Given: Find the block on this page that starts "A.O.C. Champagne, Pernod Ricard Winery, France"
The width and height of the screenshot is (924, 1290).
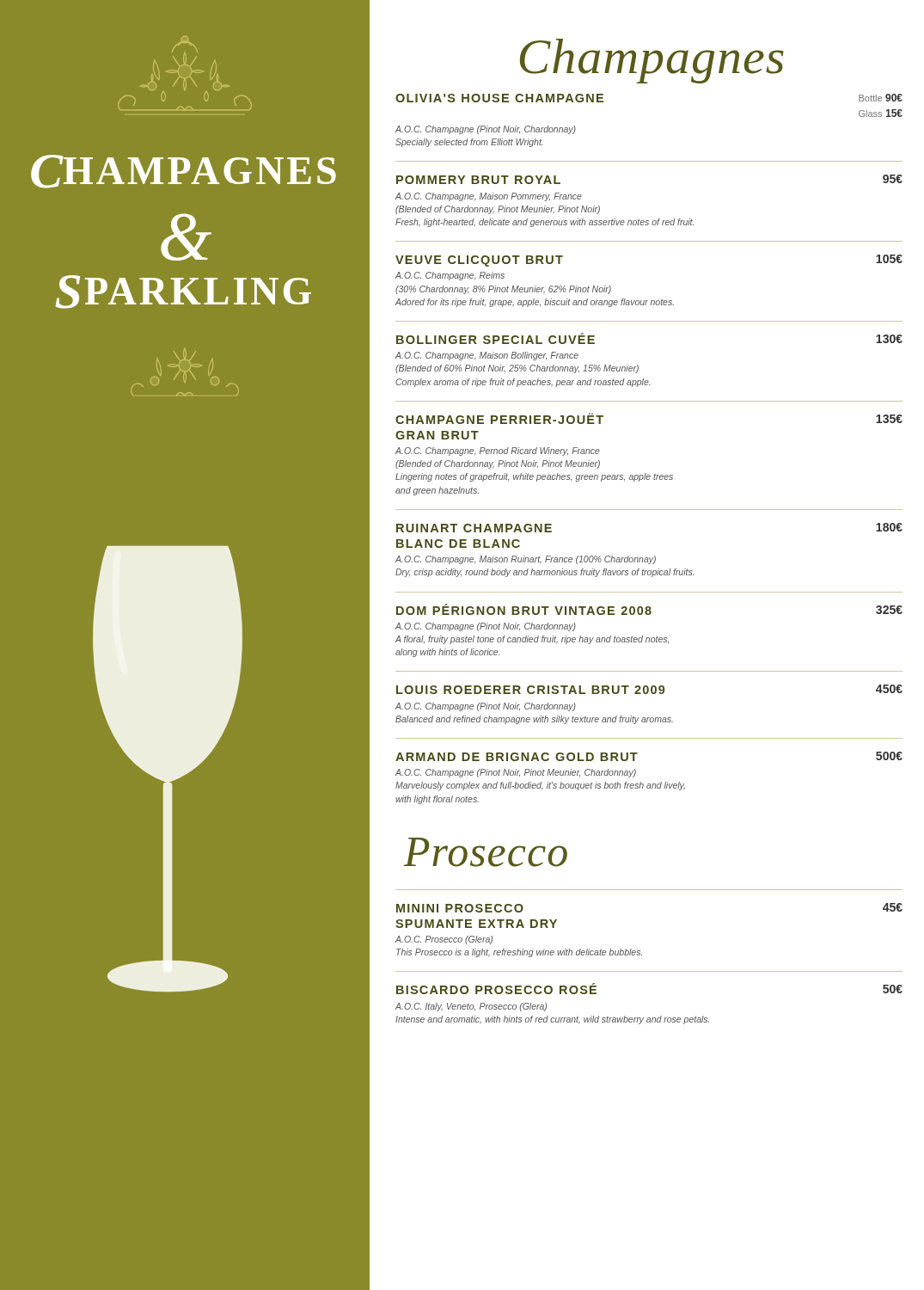Looking at the screenshot, I should [534, 470].
